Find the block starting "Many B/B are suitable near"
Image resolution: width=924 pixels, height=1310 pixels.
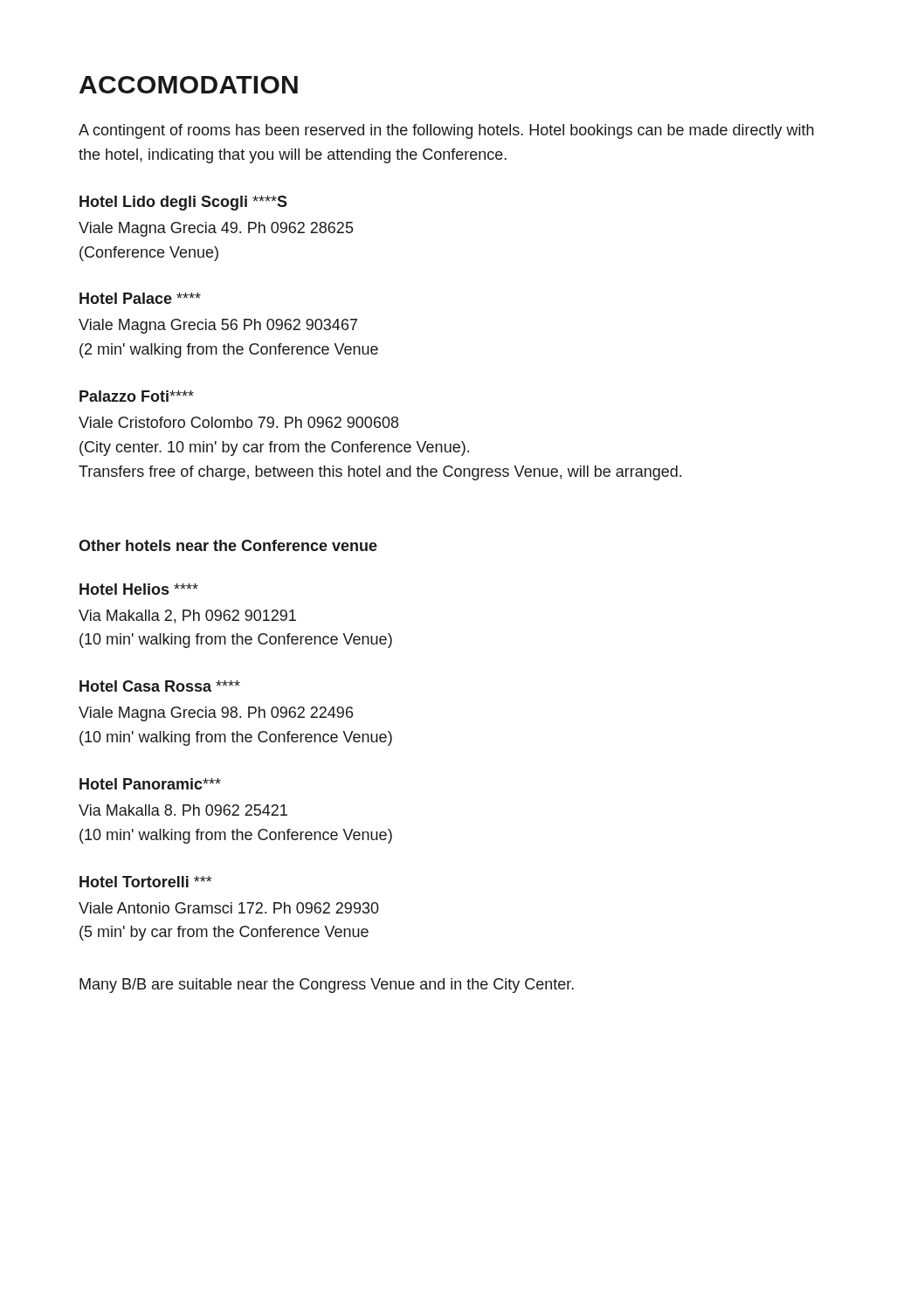coord(327,985)
